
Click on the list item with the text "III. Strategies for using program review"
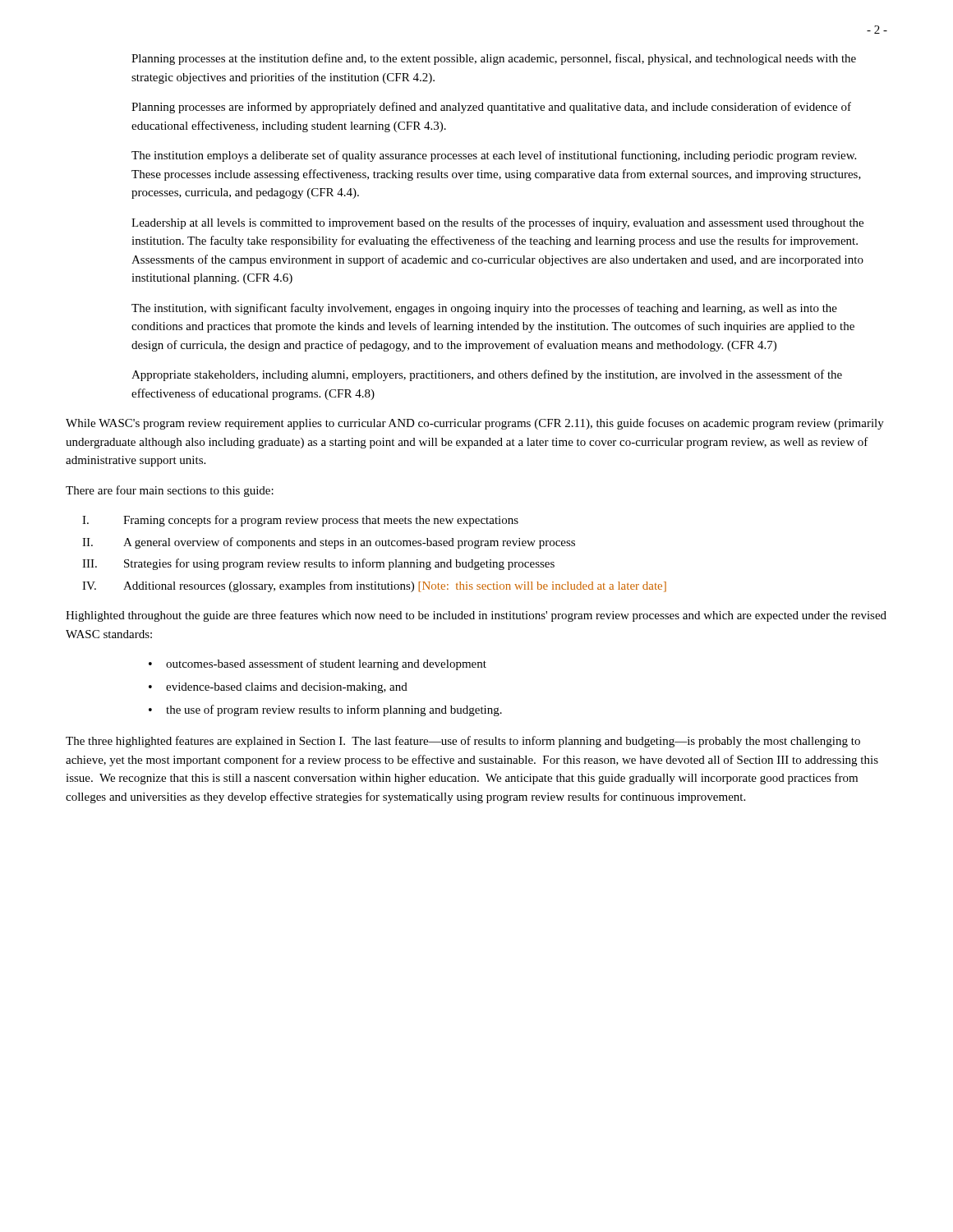(318, 564)
